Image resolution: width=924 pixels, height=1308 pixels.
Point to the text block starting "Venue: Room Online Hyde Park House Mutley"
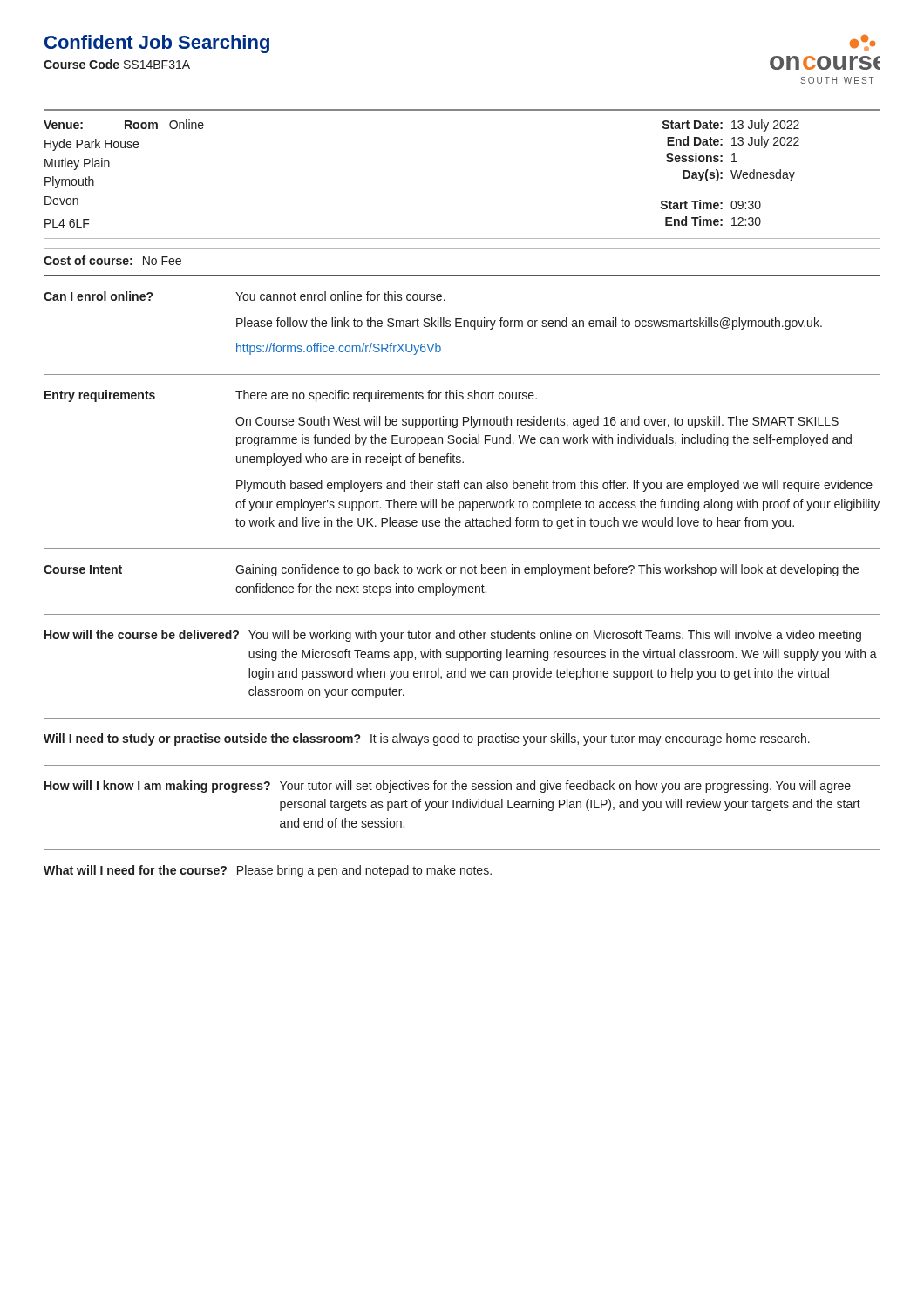click(x=61, y=124)
